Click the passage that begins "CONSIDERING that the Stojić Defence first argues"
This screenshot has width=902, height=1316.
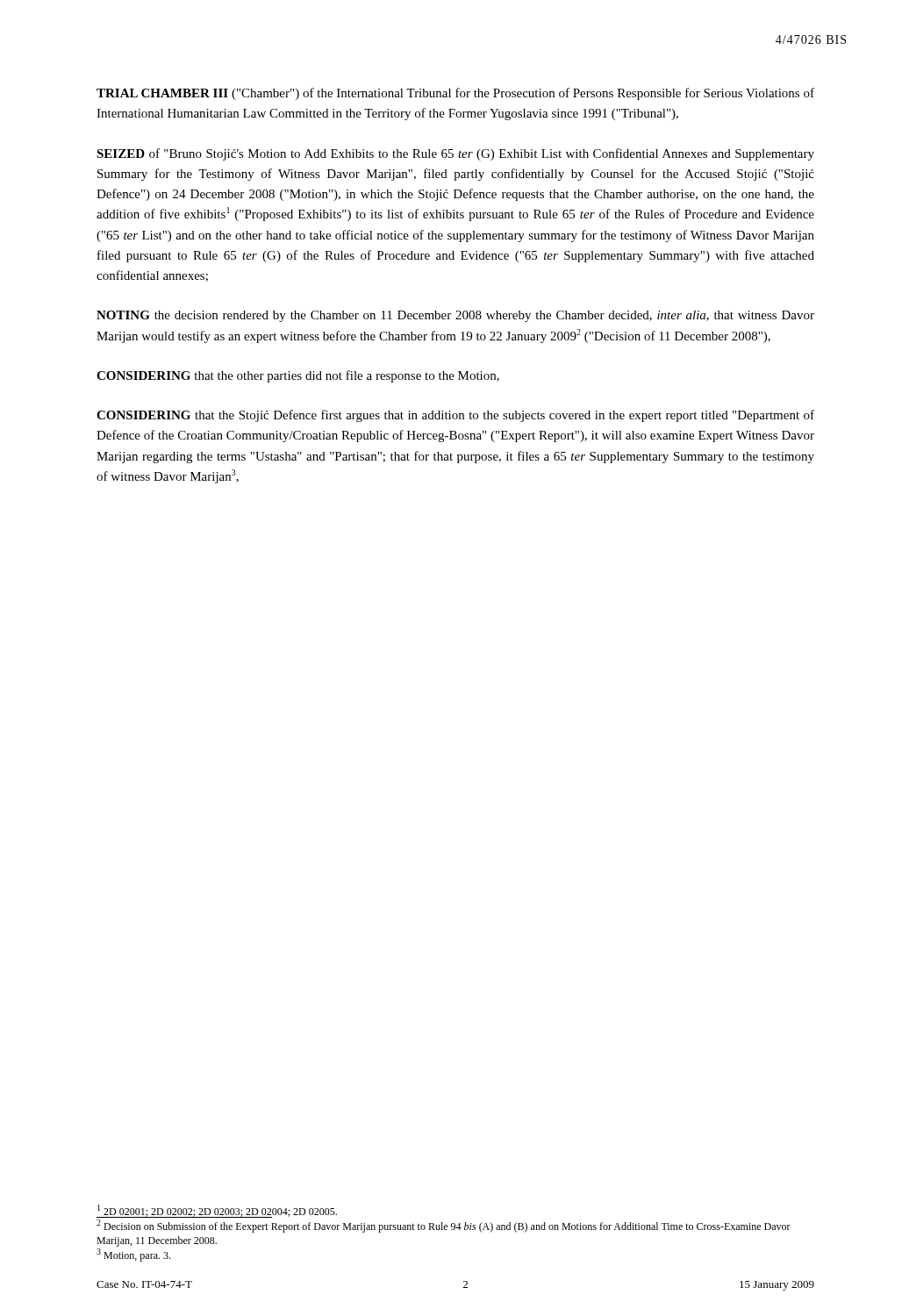[x=455, y=446]
